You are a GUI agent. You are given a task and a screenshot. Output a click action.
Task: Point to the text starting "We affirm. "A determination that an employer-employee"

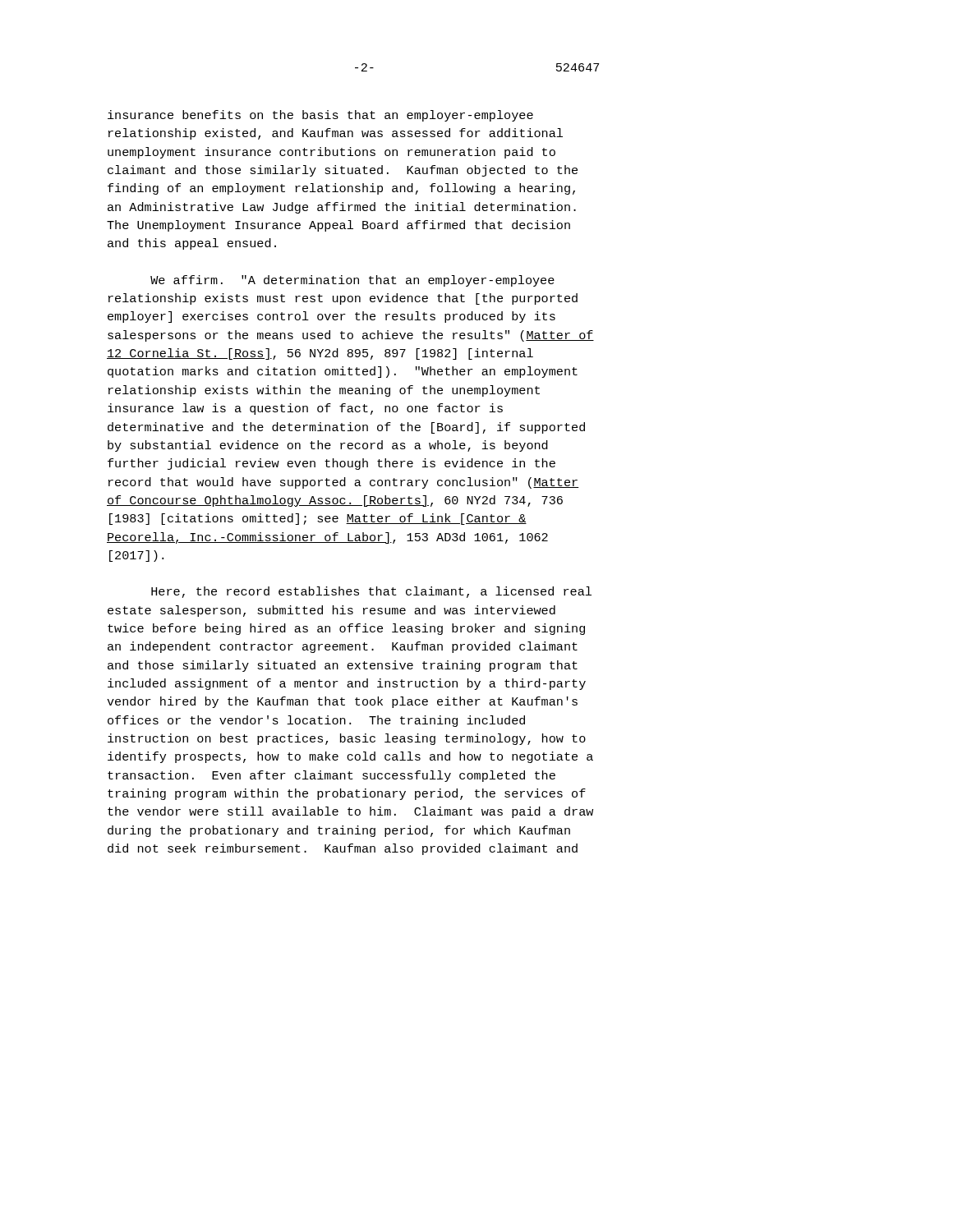350,418
